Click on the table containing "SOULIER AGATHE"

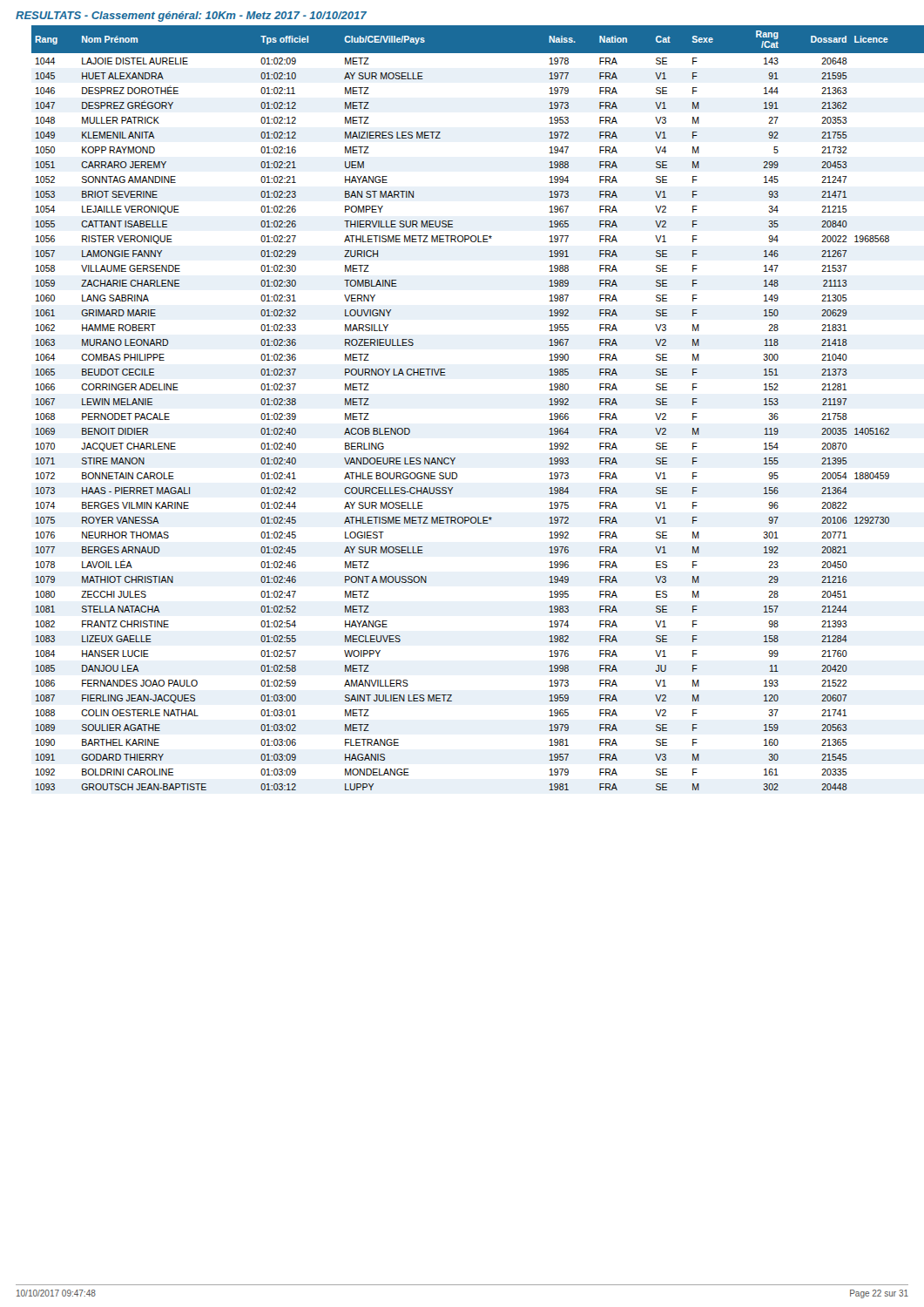coord(462,409)
